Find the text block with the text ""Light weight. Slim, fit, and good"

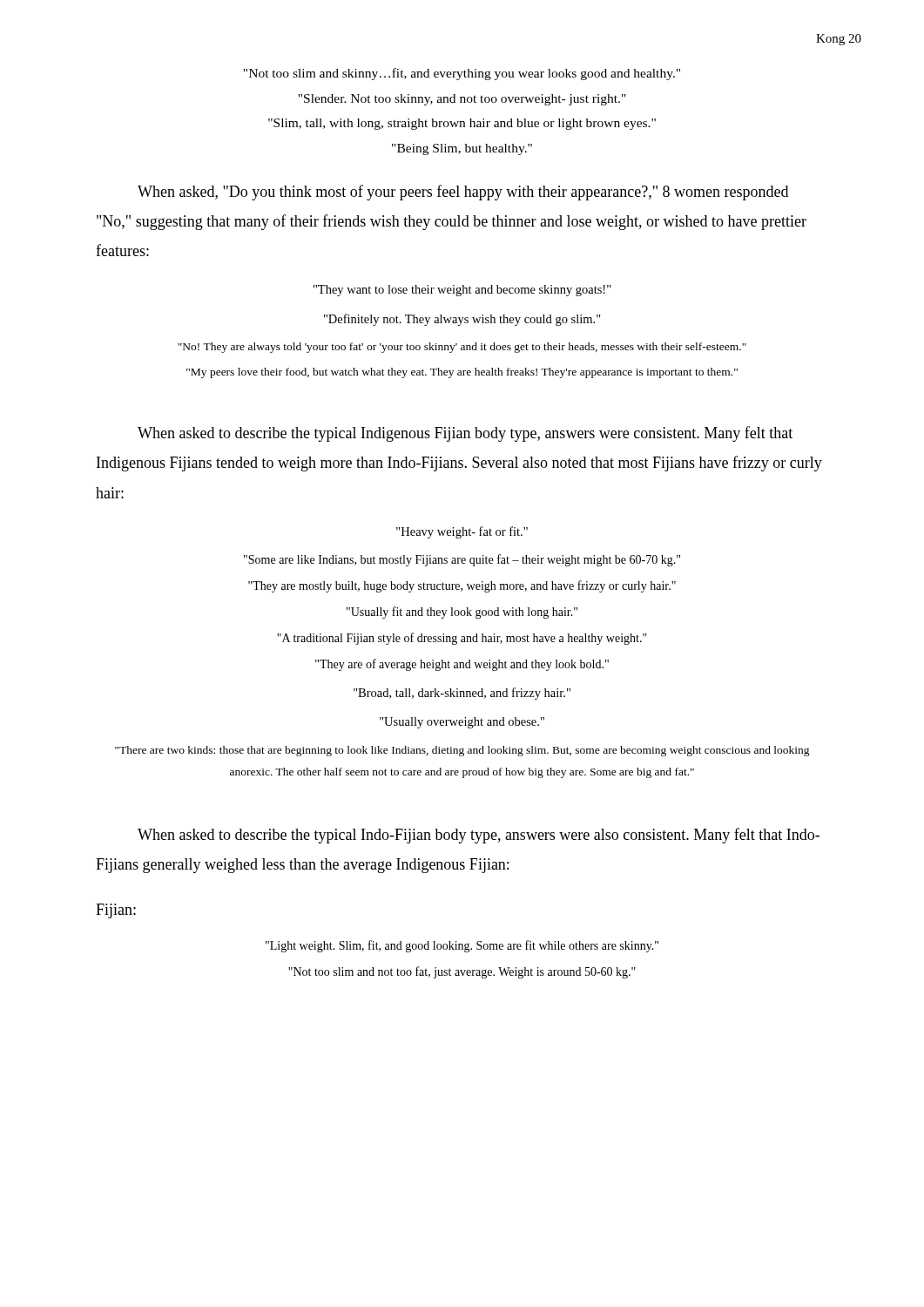pyautogui.click(x=462, y=946)
